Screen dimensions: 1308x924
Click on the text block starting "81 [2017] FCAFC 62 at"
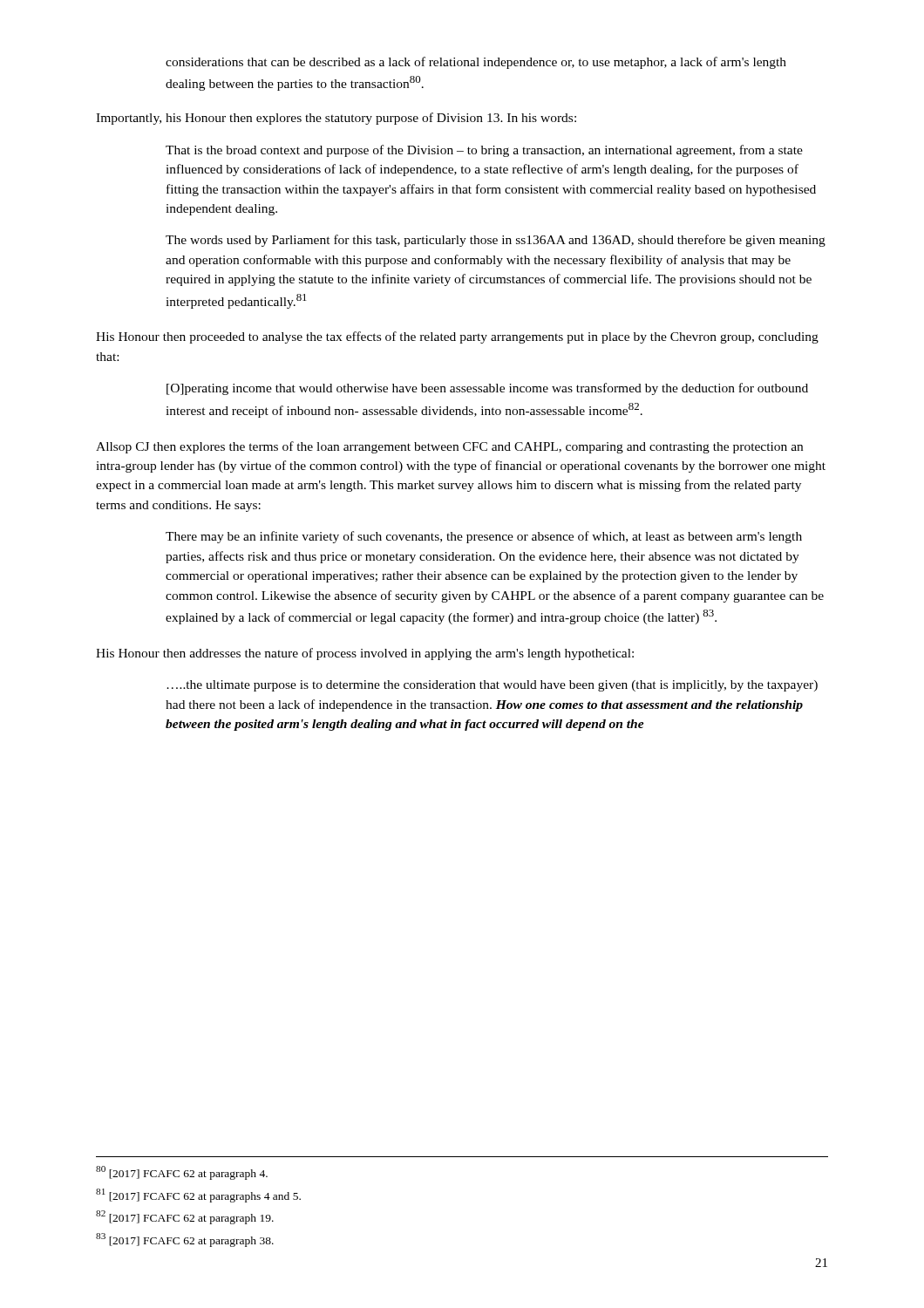(x=198, y=1196)
